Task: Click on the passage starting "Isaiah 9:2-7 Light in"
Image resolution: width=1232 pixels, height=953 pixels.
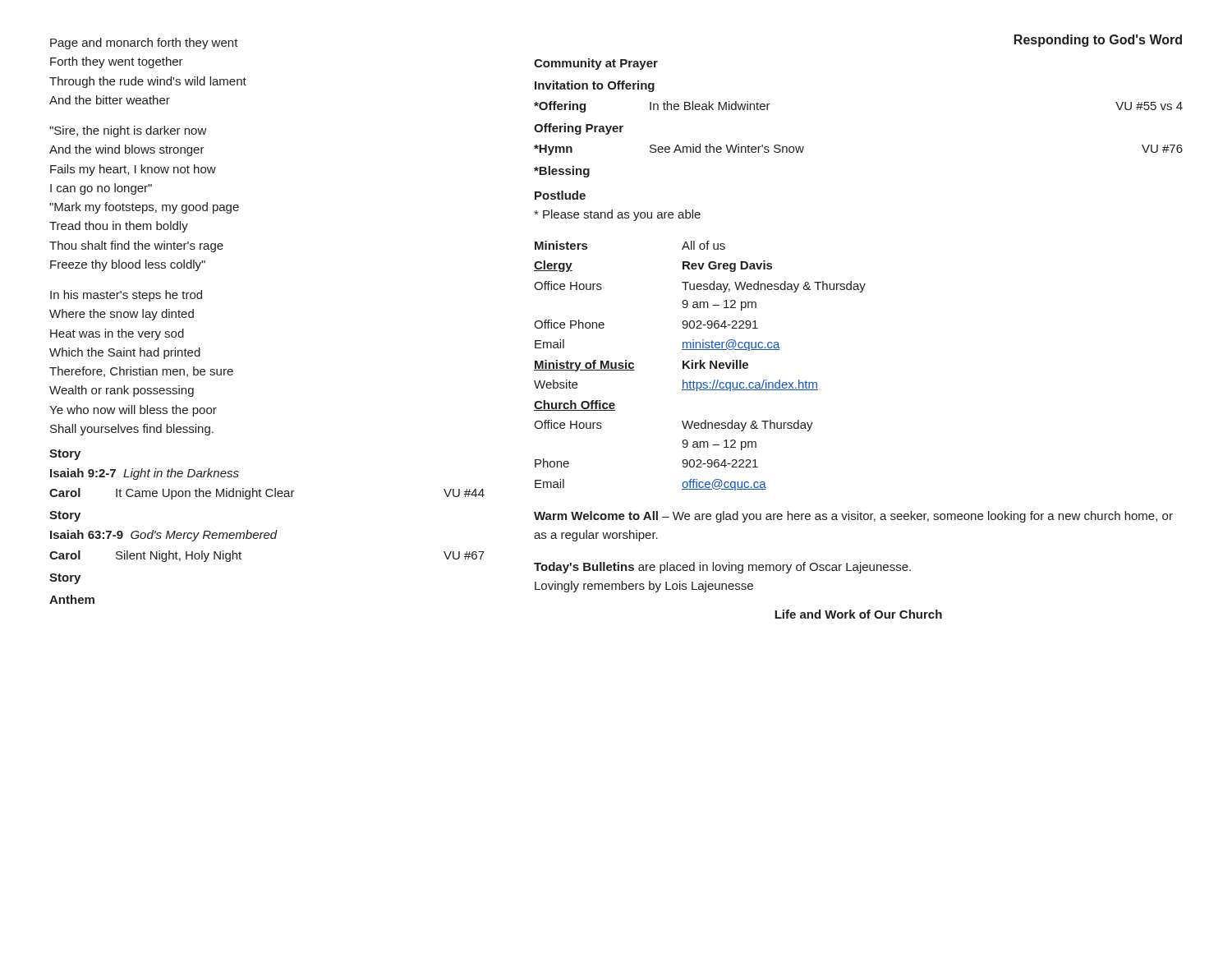Action: pos(145,474)
